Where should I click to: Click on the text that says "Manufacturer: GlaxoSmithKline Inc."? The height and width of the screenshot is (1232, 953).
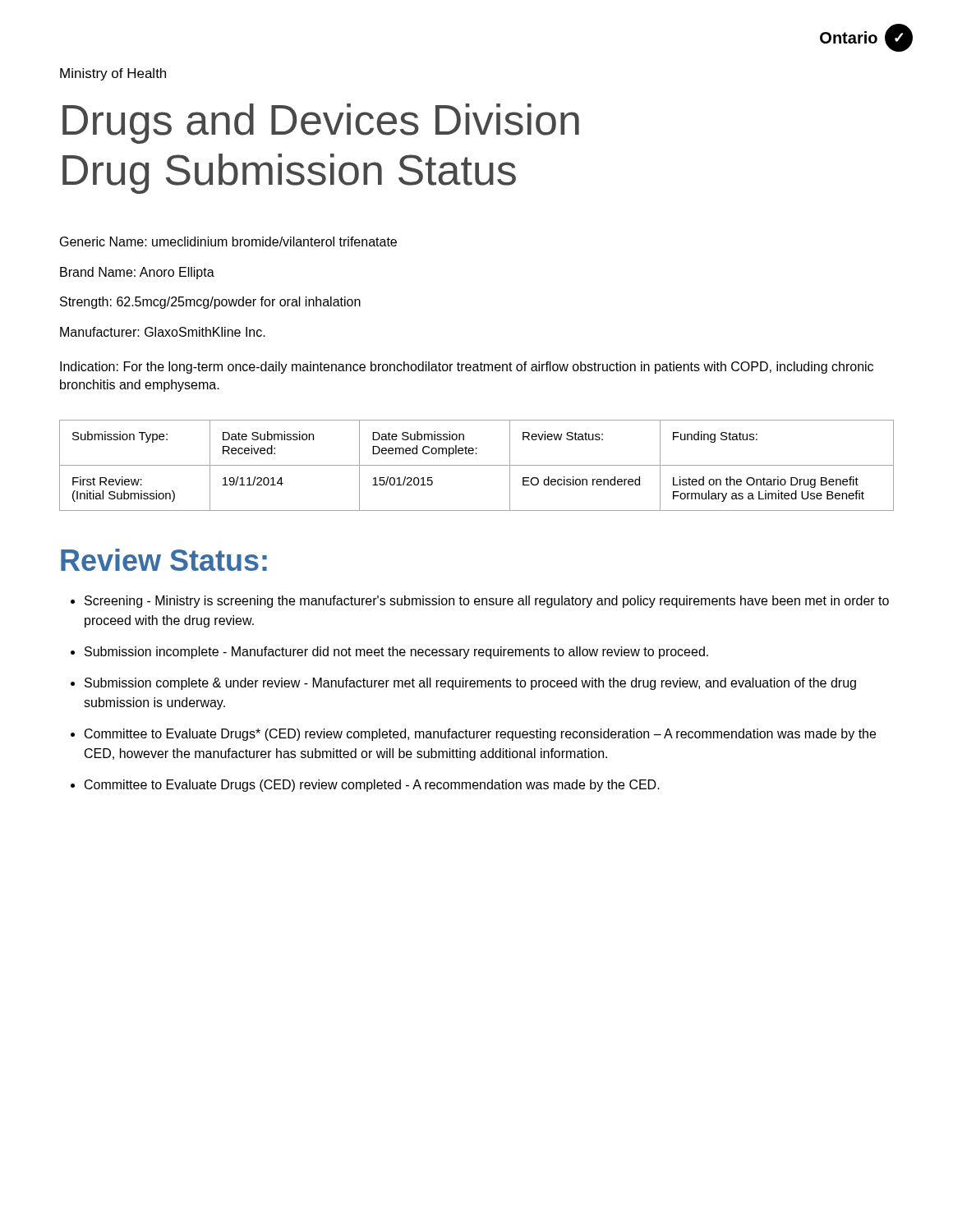pyautogui.click(x=163, y=332)
